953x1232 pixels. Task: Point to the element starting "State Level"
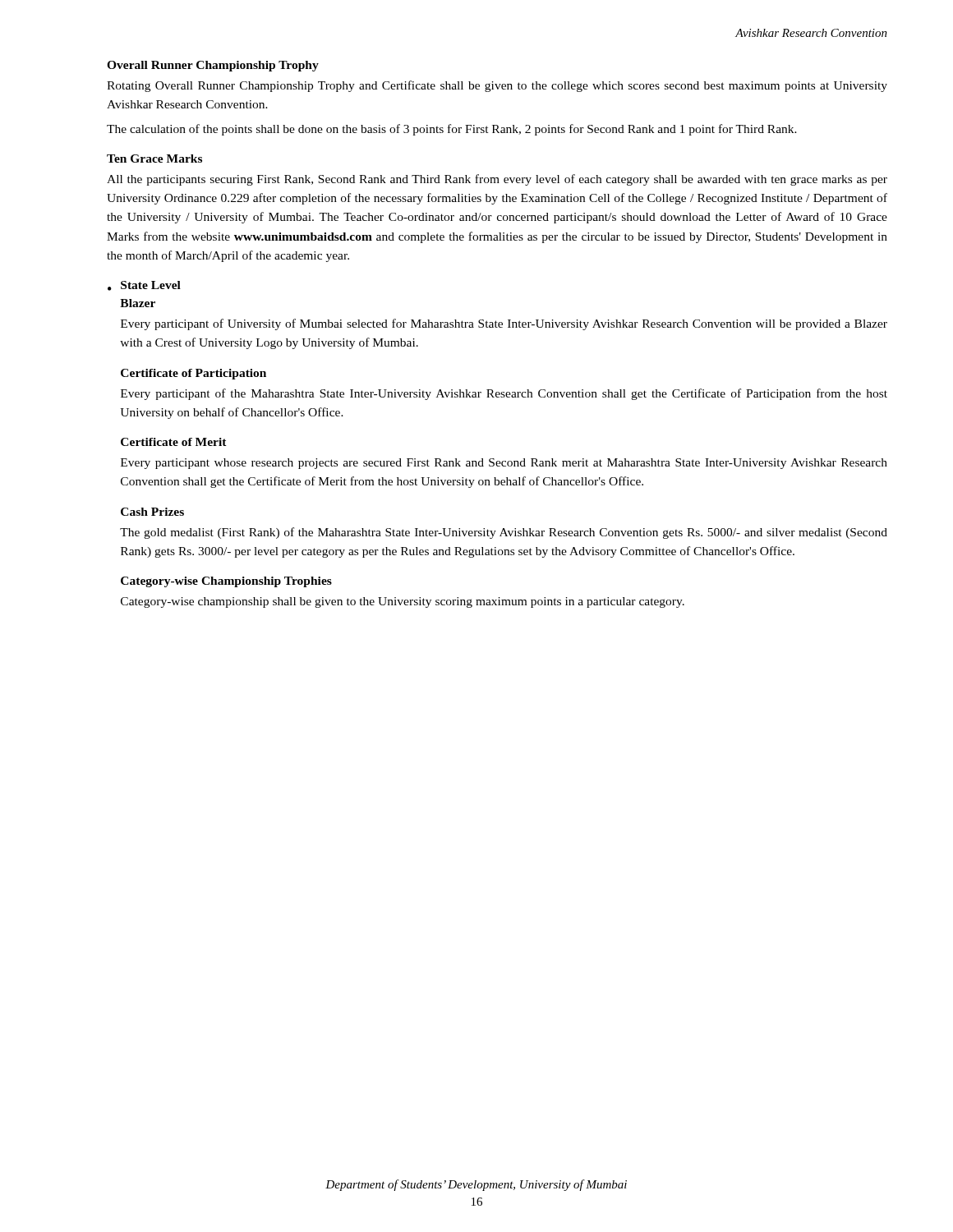pyautogui.click(x=150, y=285)
